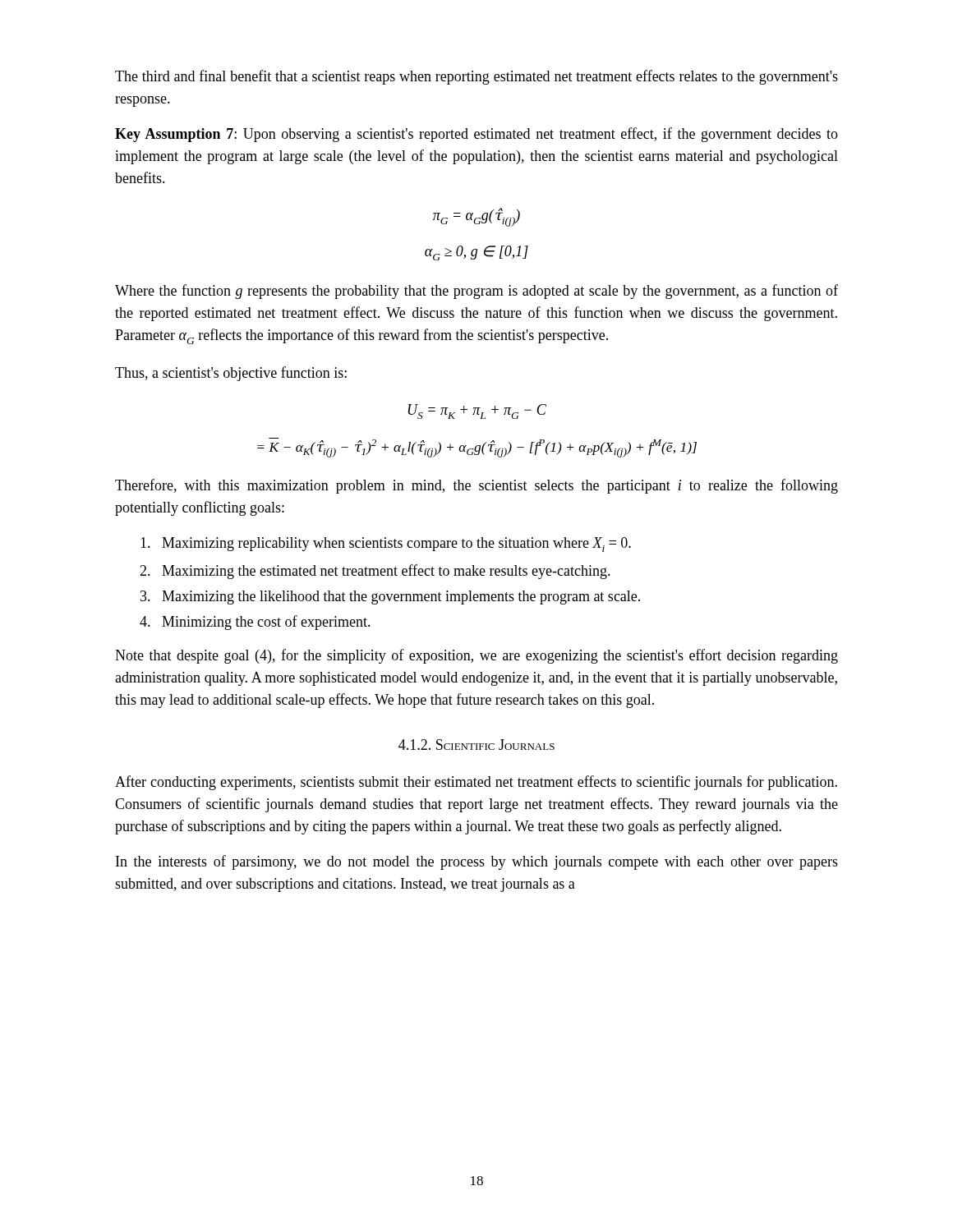Select the text block containing "In the interests of parsimony,"
Image resolution: width=953 pixels, height=1232 pixels.
point(476,873)
